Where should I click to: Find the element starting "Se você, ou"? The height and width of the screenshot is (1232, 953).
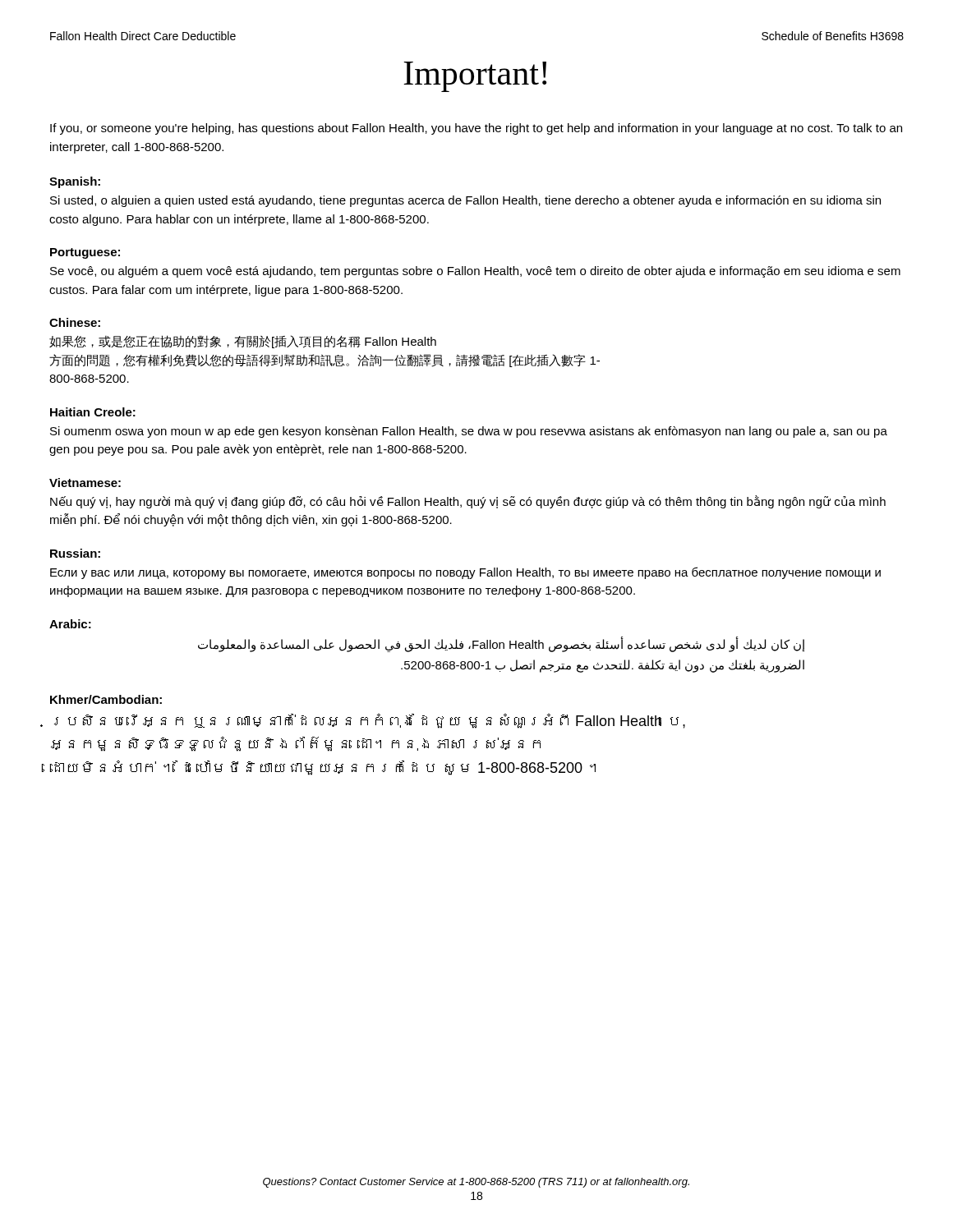point(475,280)
